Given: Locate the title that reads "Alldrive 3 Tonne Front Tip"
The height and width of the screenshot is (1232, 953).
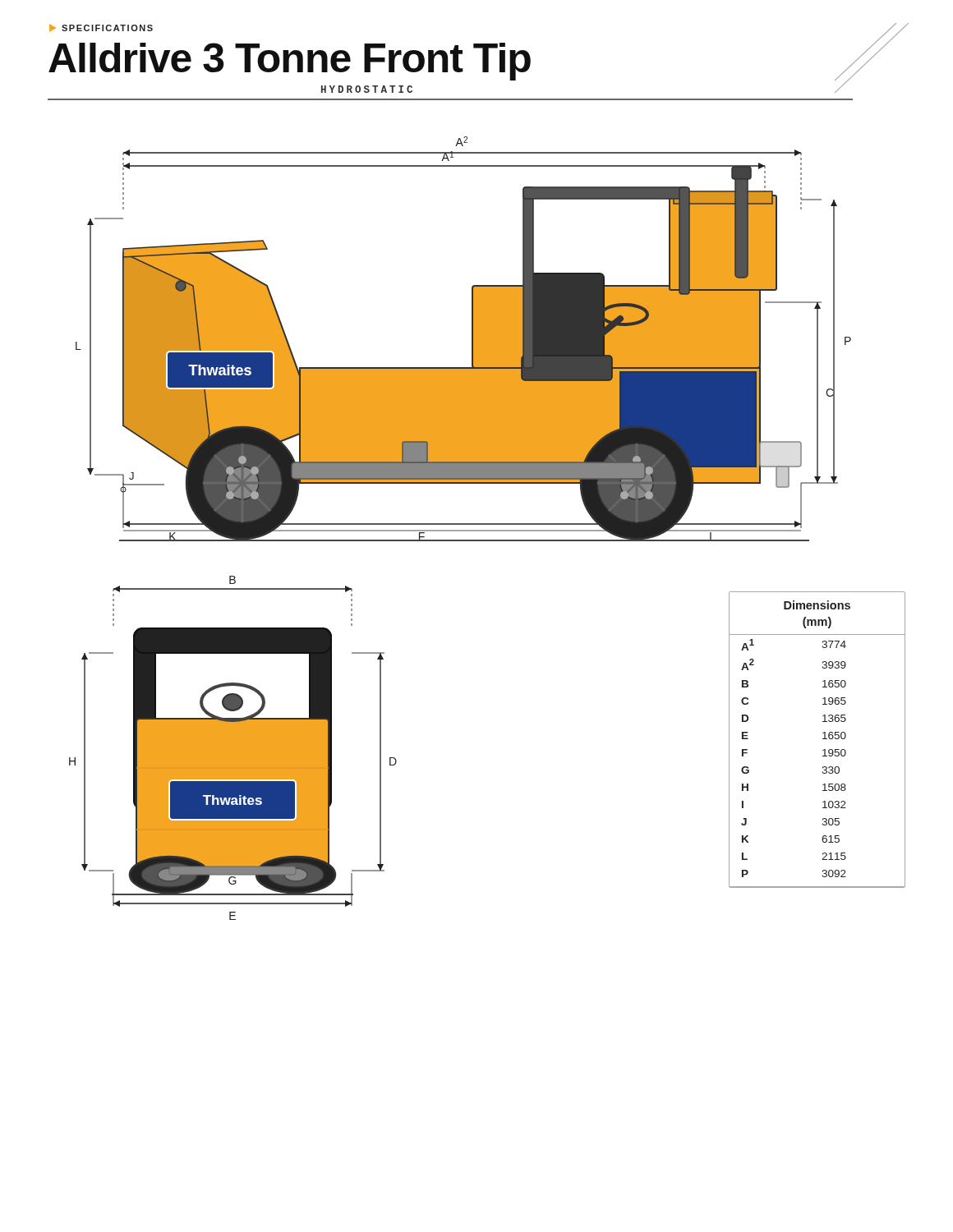Looking at the screenshot, I should click(290, 59).
